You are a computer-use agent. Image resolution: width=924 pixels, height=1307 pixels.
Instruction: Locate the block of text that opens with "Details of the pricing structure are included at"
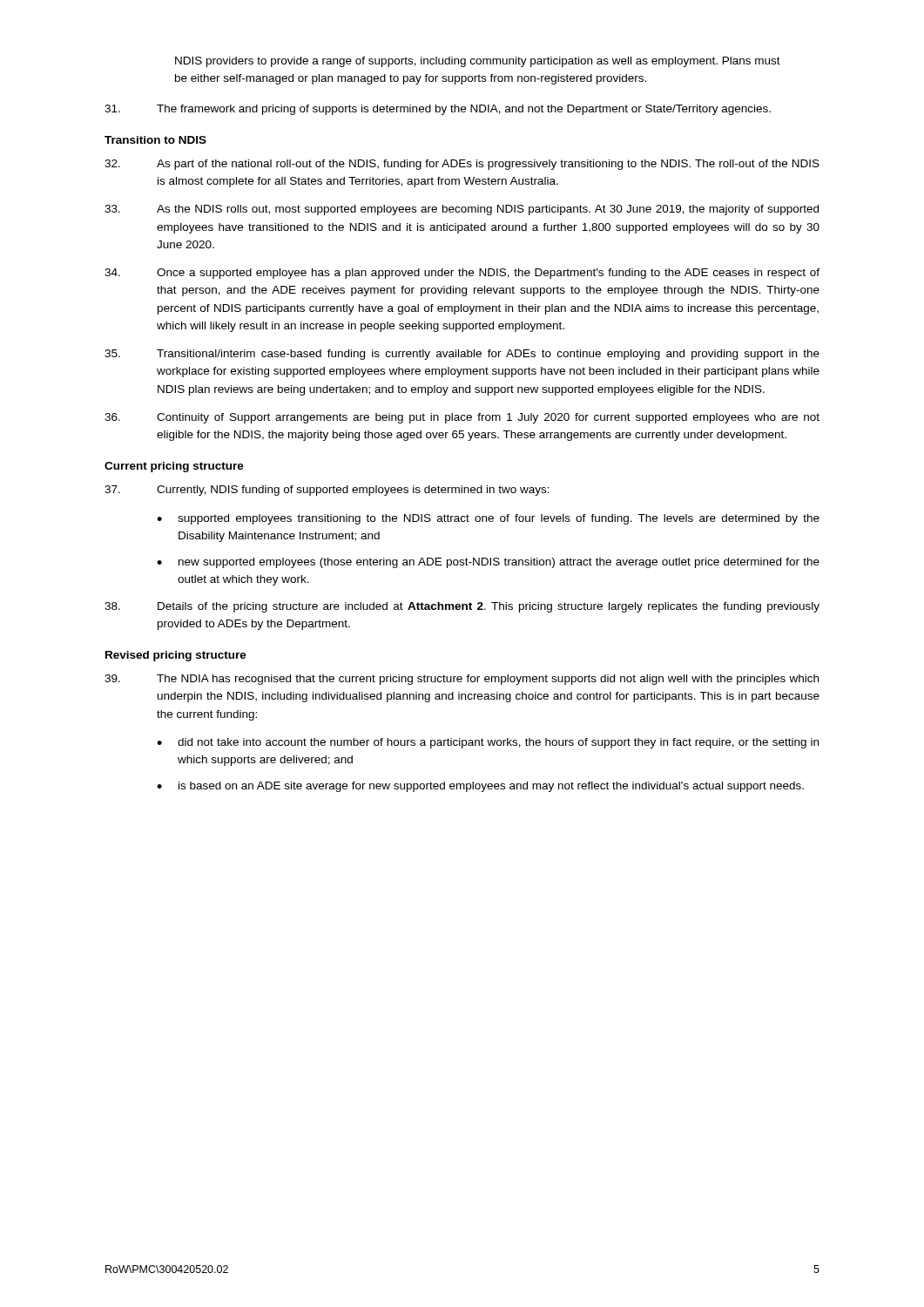[462, 615]
